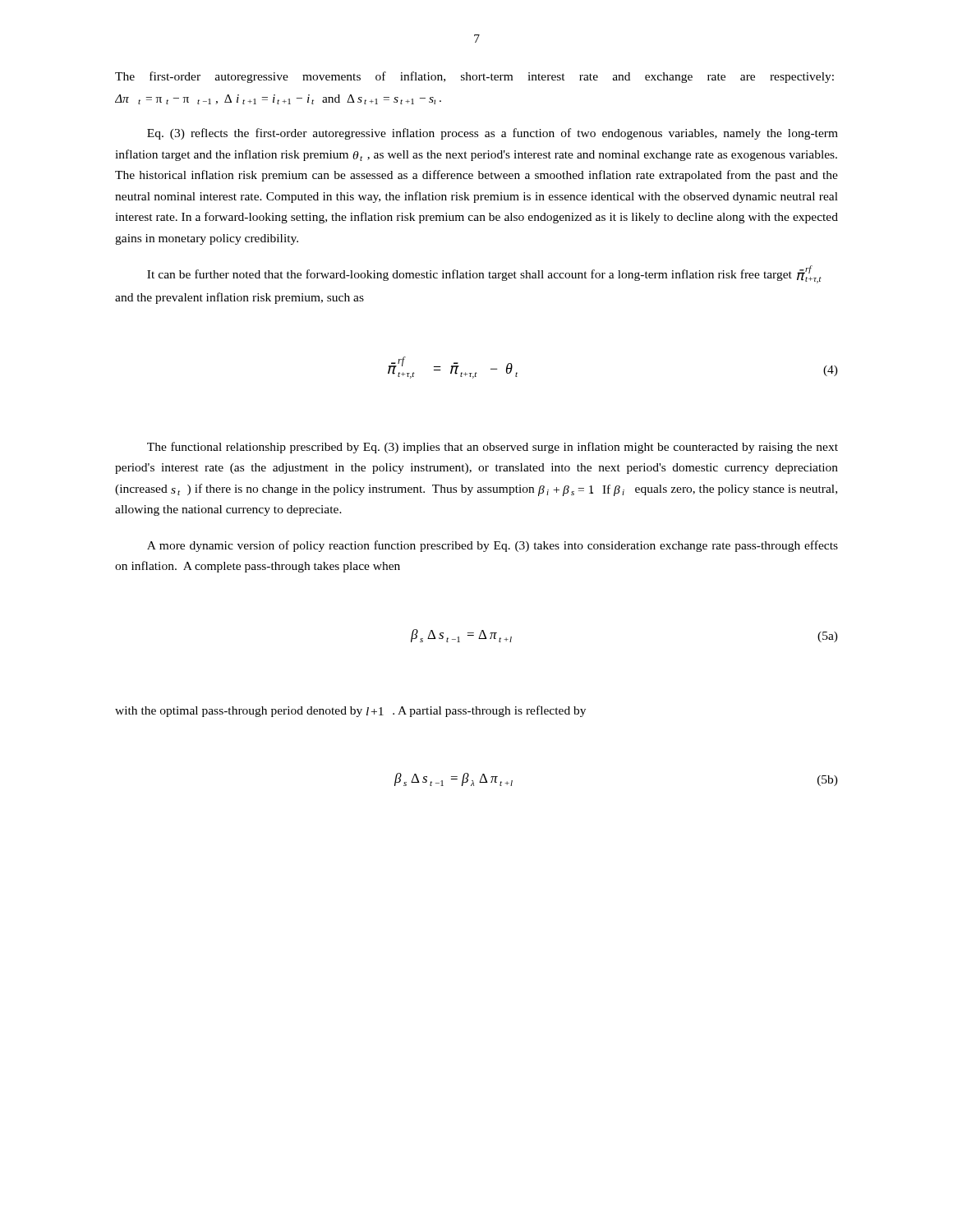Find the block on this page that starts "Eq. (3) reflects the first-order autoregressive"

476,185
